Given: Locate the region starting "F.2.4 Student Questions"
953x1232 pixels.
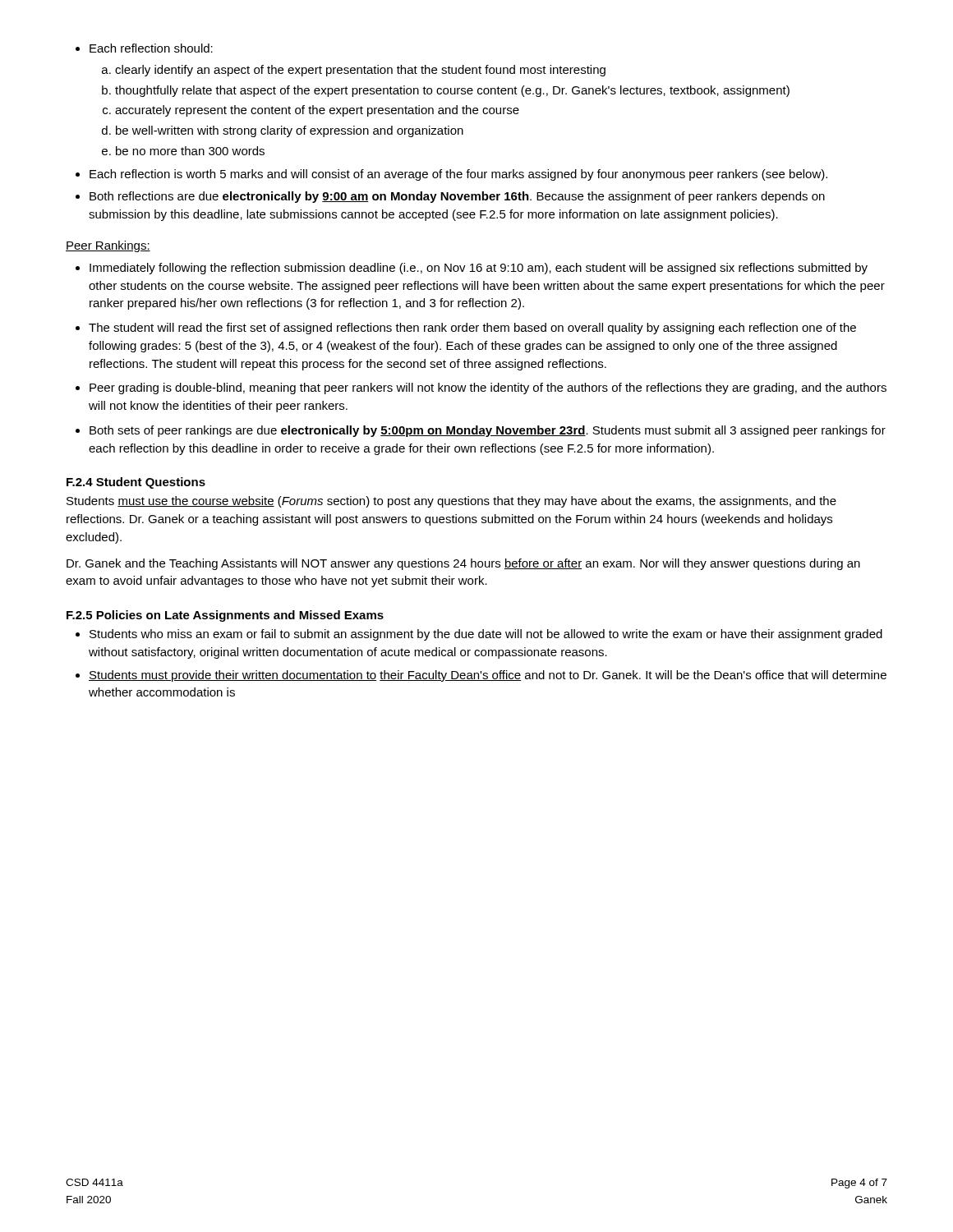Looking at the screenshot, I should point(136,482).
